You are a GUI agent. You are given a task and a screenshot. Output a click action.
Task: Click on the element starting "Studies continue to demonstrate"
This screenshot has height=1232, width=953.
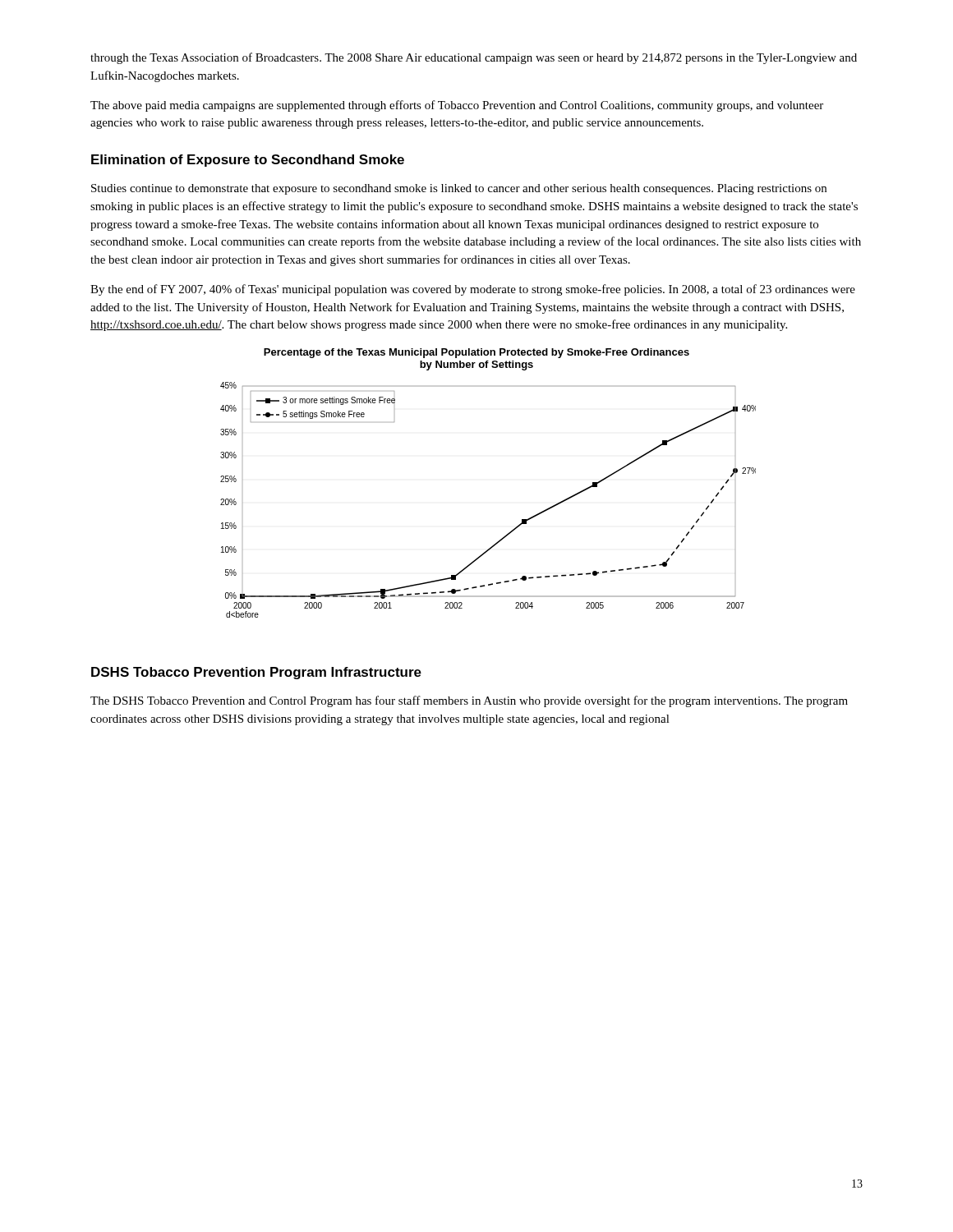(476, 224)
